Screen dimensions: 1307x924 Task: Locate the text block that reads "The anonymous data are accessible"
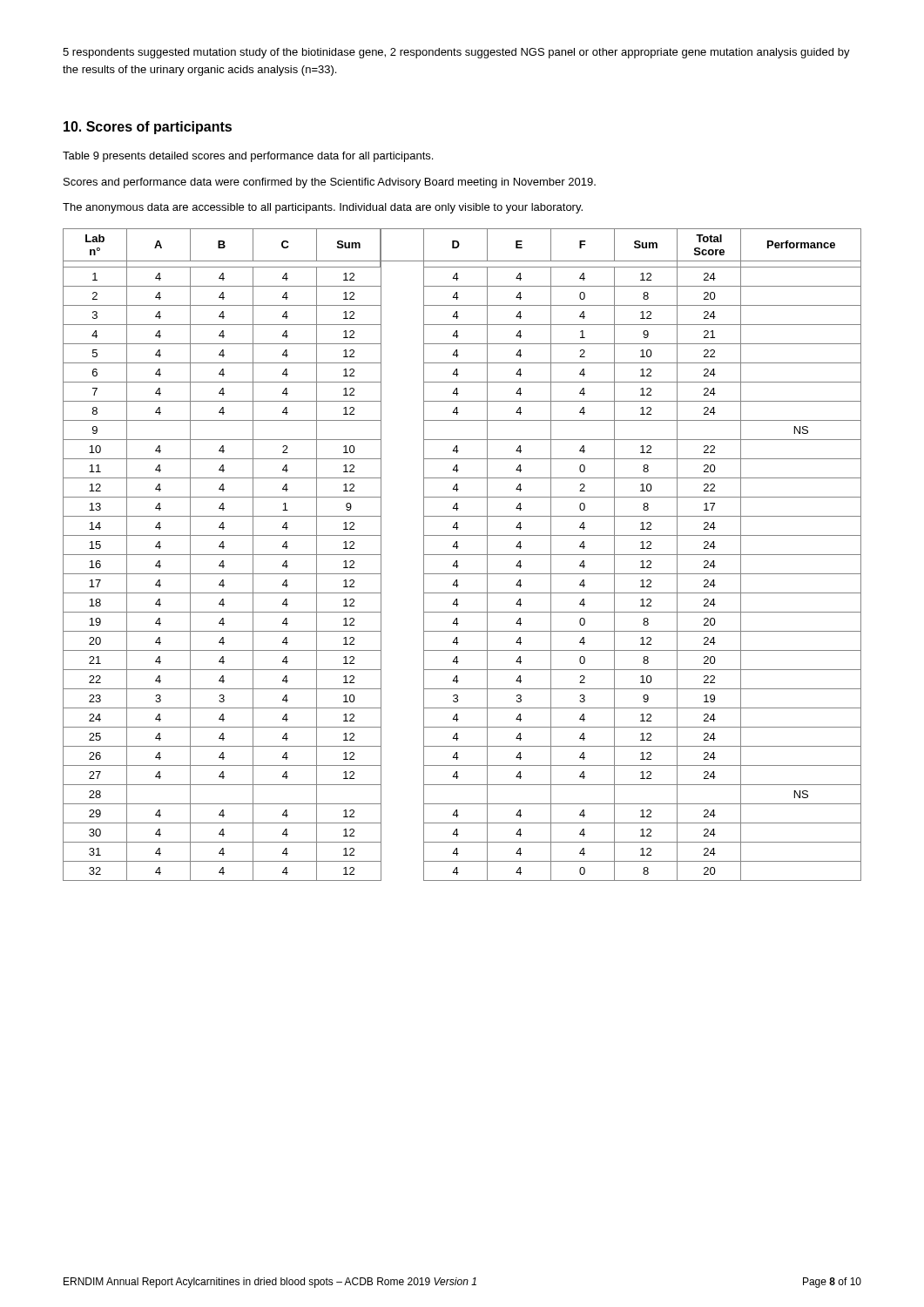(x=323, y=207)
